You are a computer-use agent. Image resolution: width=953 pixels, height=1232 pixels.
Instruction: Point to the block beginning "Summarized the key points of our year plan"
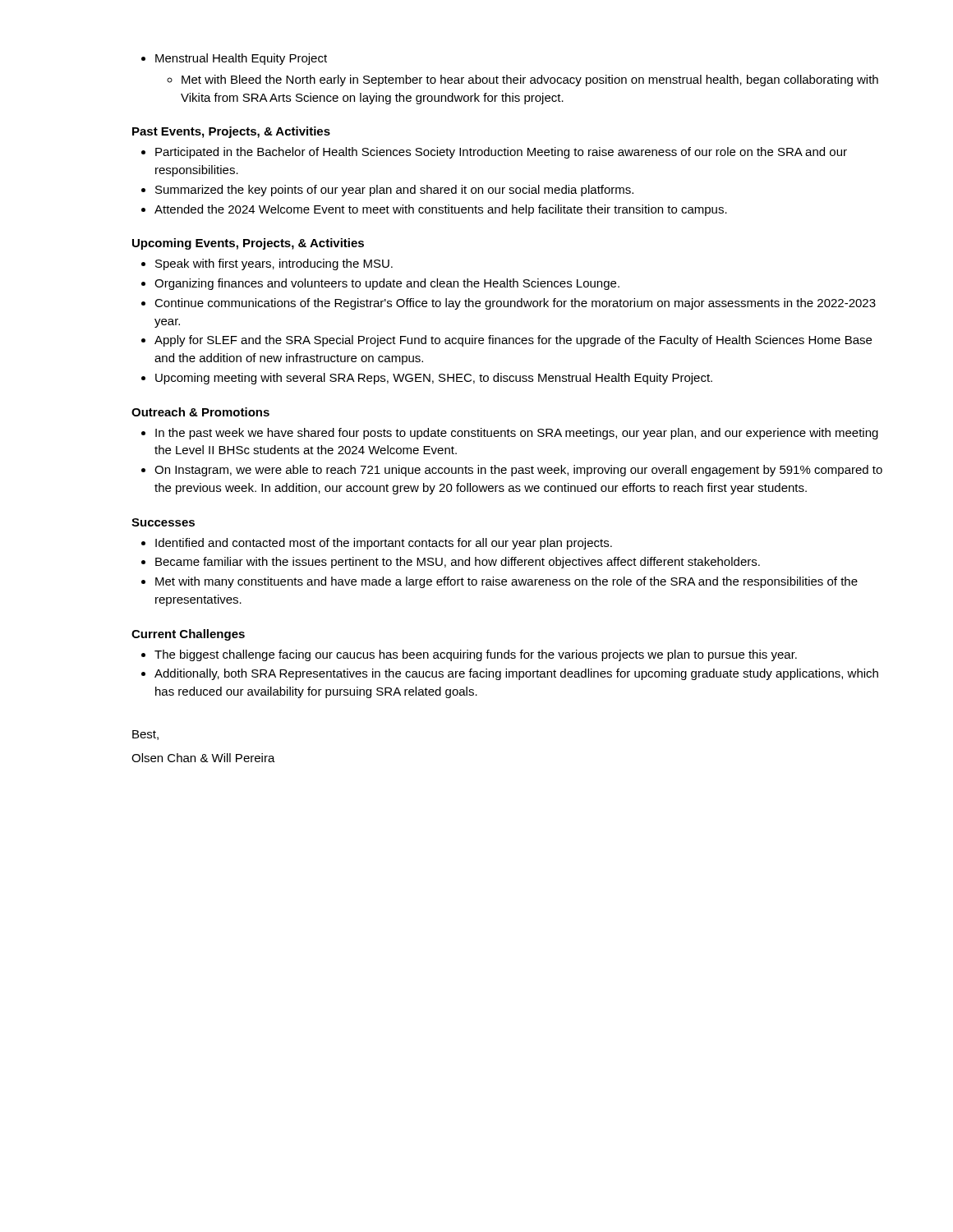coord(509,189)
